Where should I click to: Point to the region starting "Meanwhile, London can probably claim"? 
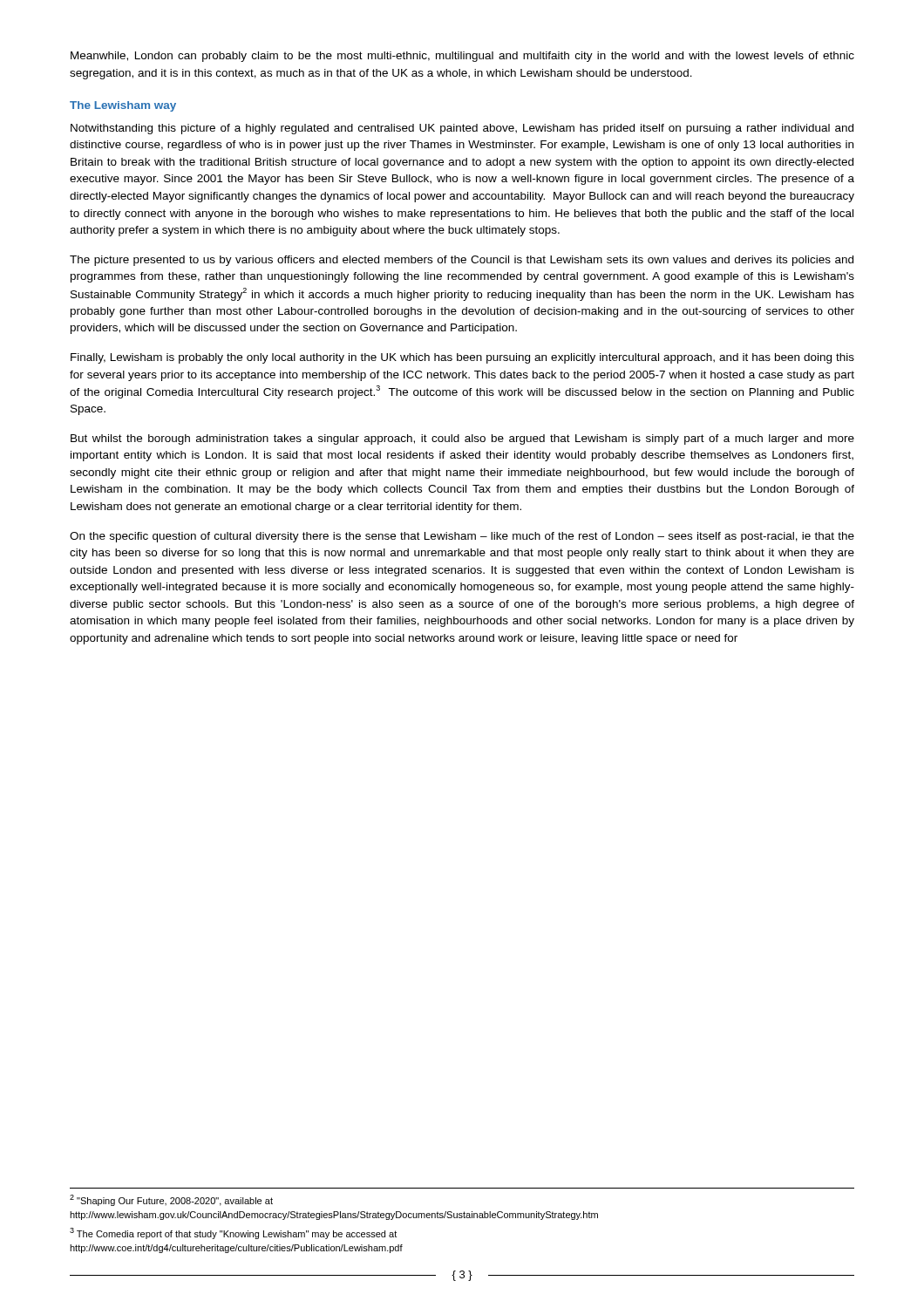click(x=462, y=64)
